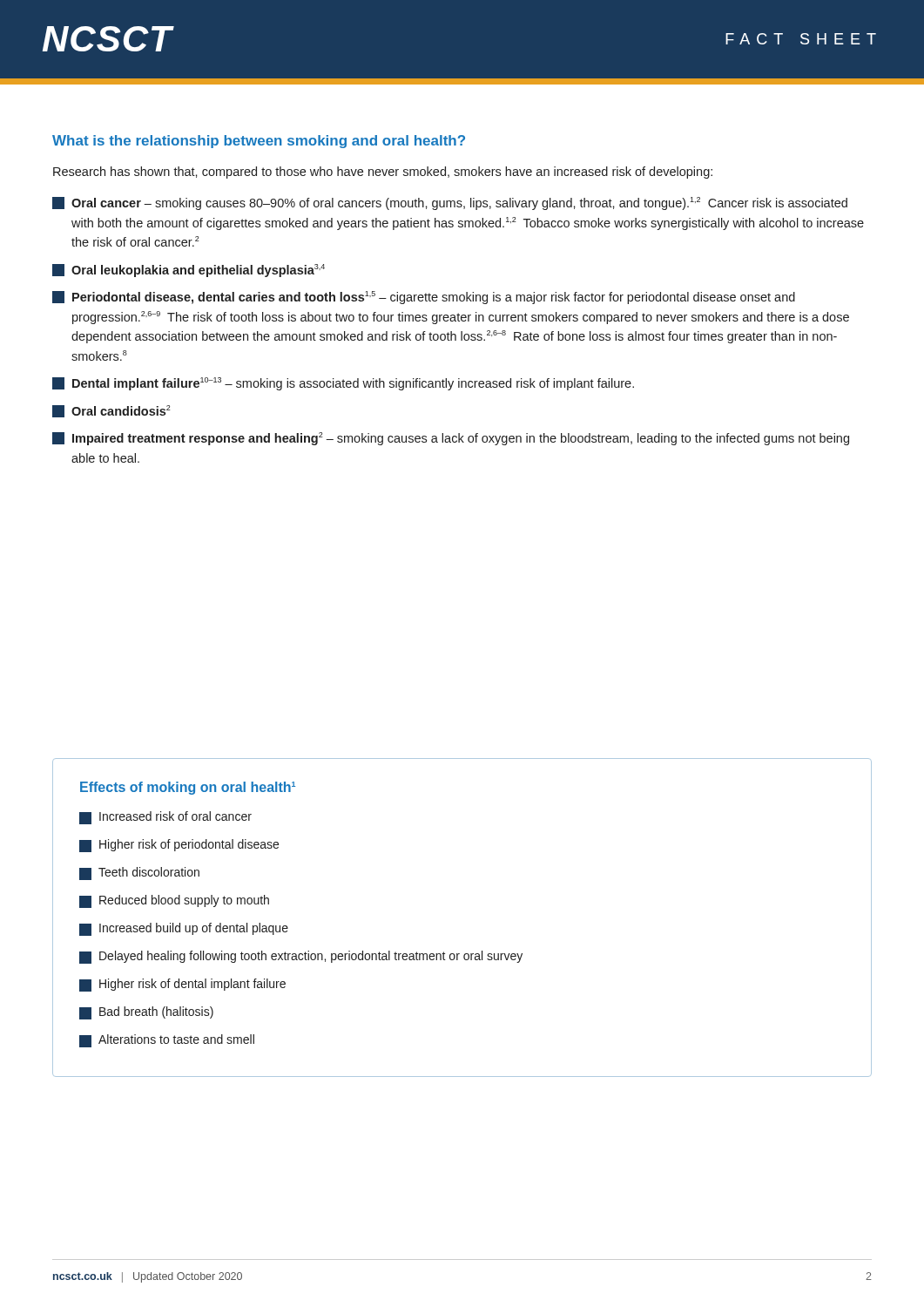Navigate to the text starting "Increased risk of oral cancer"
The image size is (924, 1307).
(165, 819)
